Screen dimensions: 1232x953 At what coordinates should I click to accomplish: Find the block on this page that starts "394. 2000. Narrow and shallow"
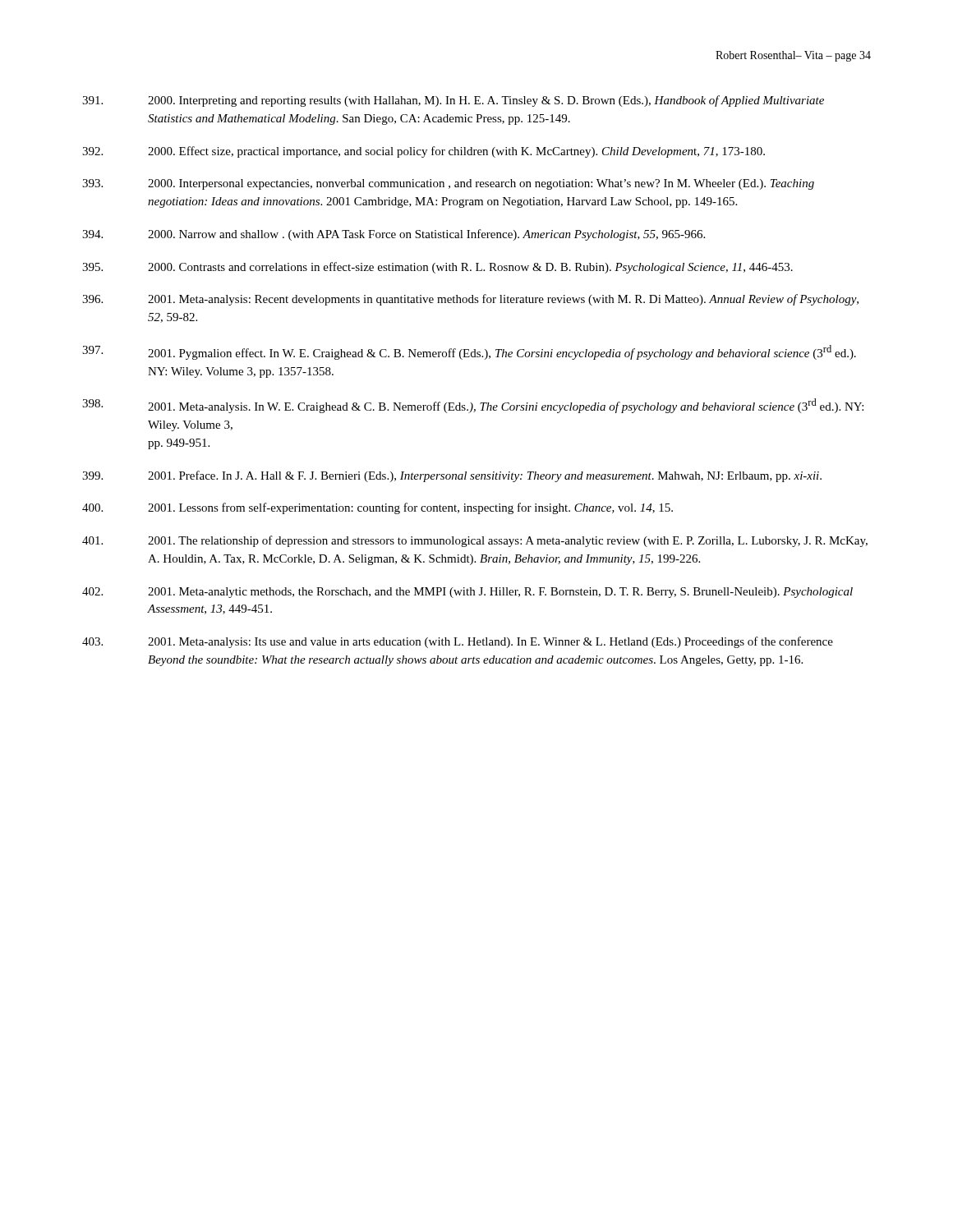tap(476, 235)
